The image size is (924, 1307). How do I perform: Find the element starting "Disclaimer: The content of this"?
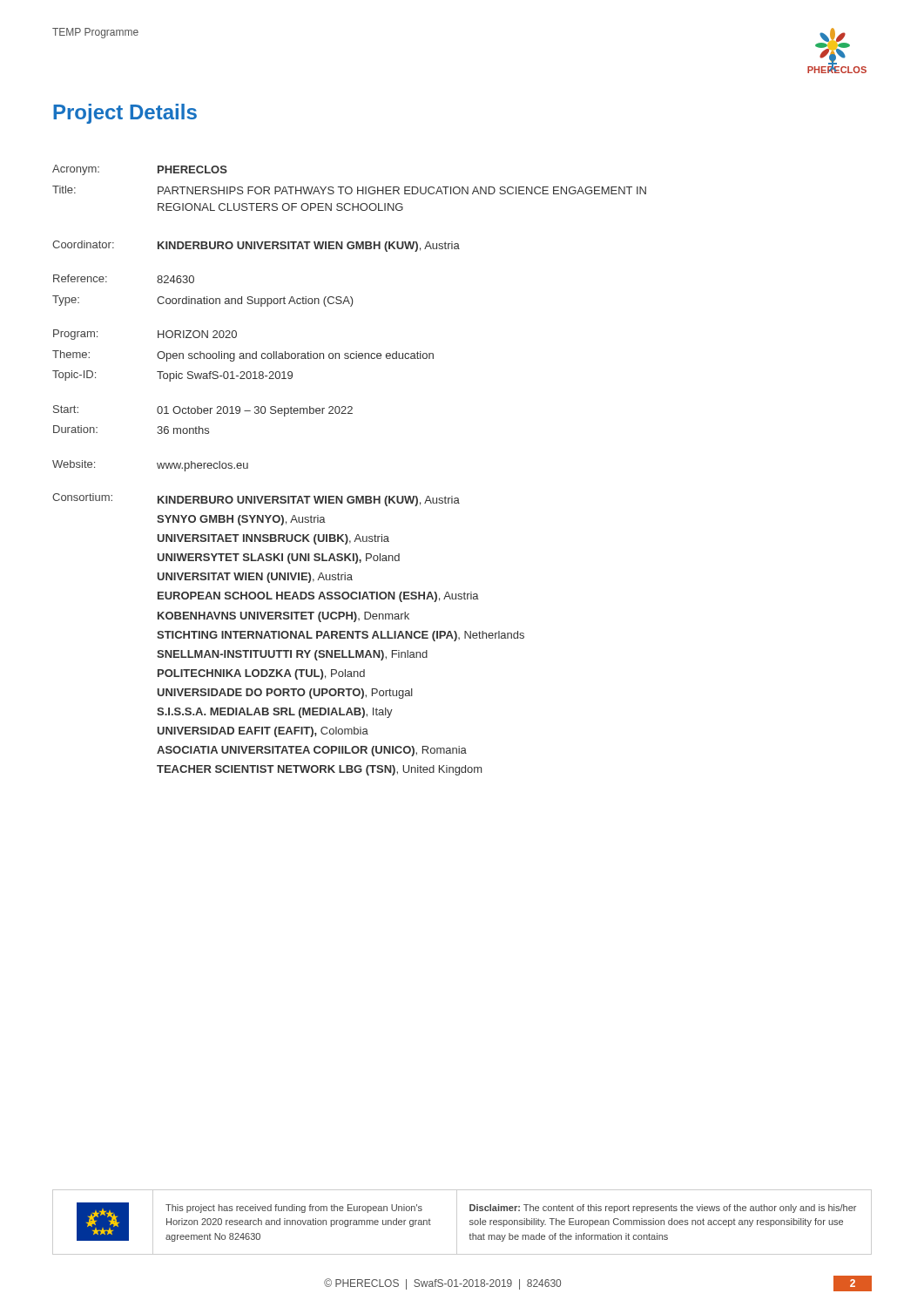[x=663, y=1222]
